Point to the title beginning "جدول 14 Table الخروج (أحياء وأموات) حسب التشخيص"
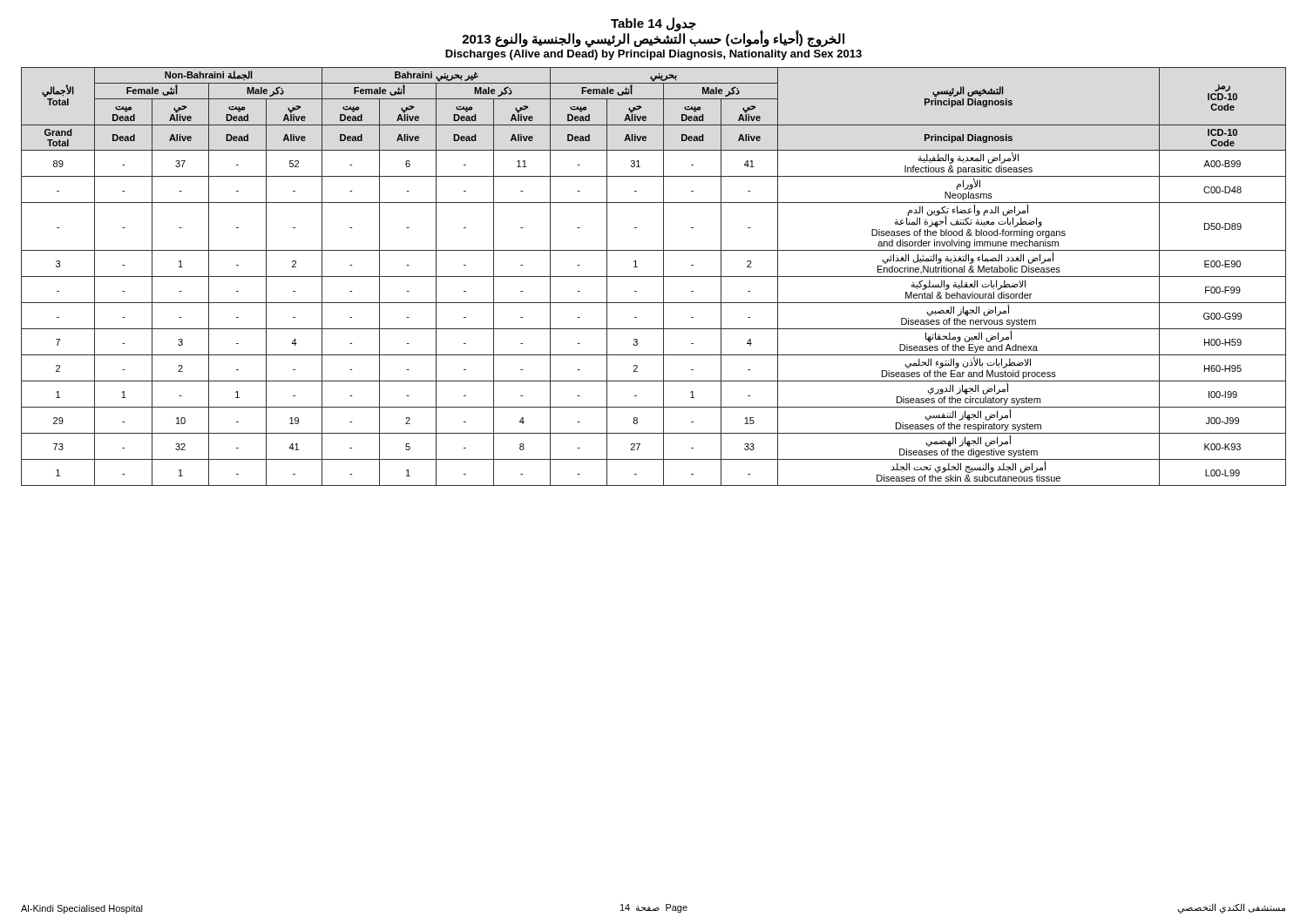Screen dimensions: 924x1307 point(654,38)
